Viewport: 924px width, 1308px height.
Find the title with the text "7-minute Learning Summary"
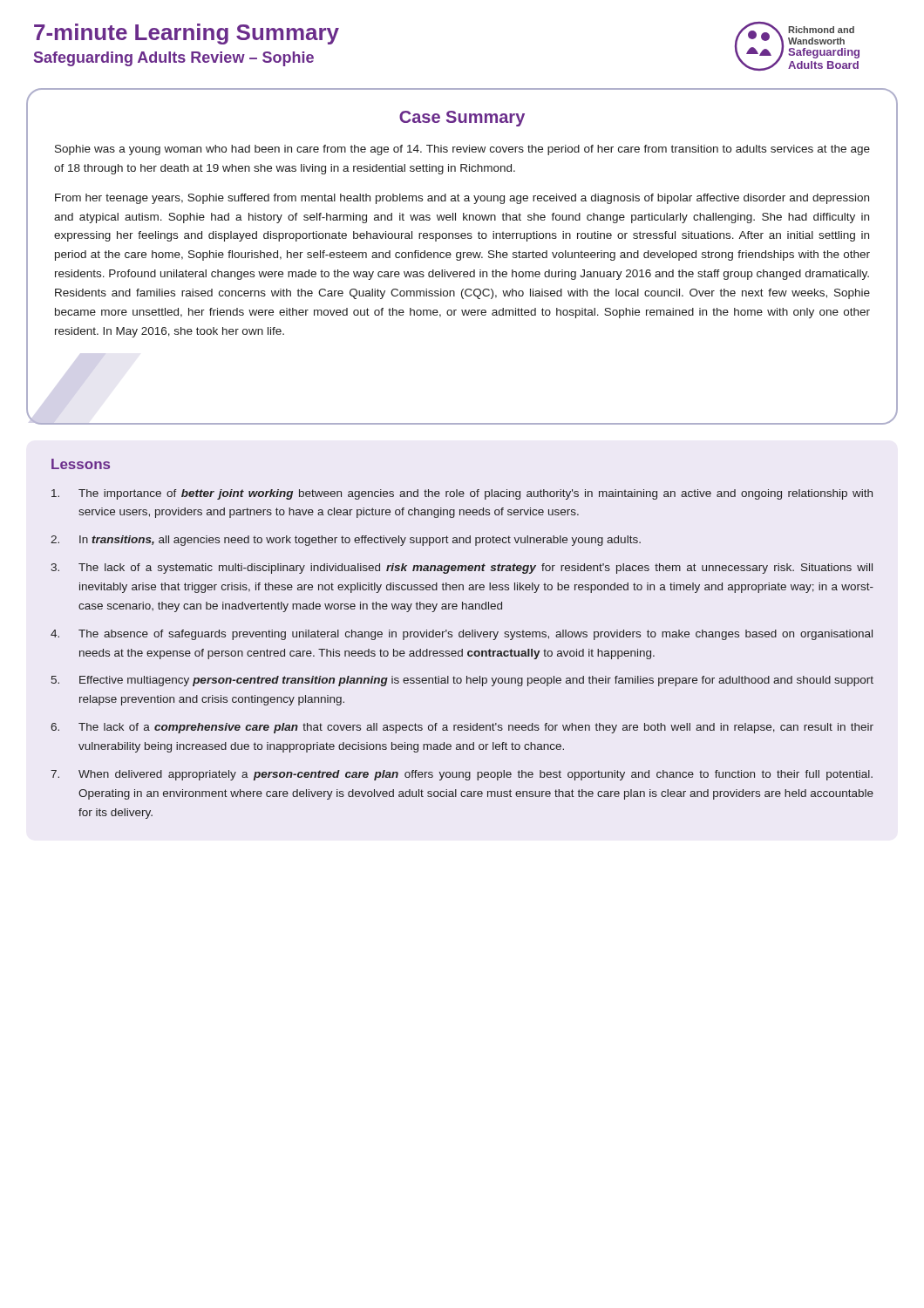click(186, 32)
